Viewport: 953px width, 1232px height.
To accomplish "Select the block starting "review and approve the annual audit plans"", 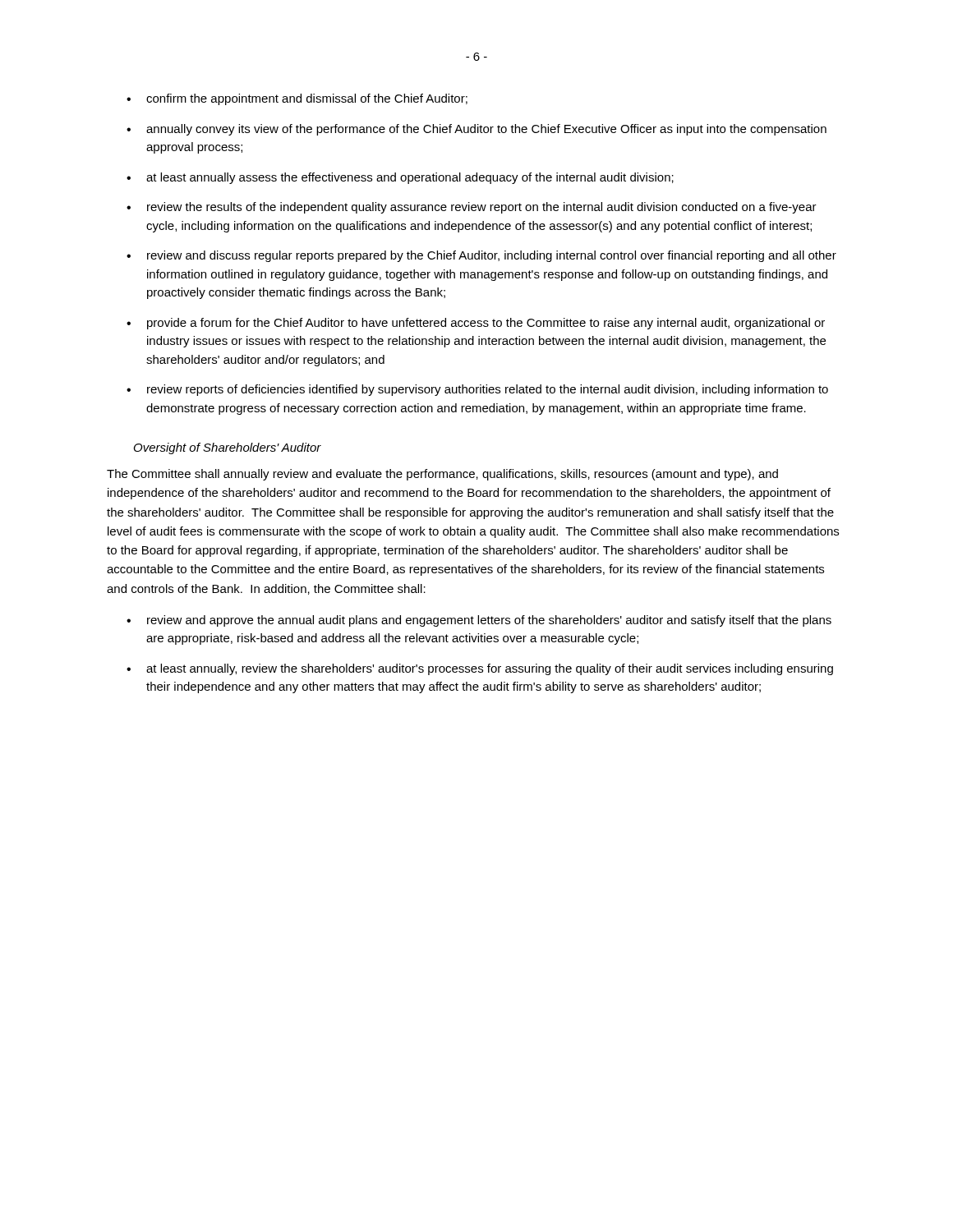I will click(485, 629).
